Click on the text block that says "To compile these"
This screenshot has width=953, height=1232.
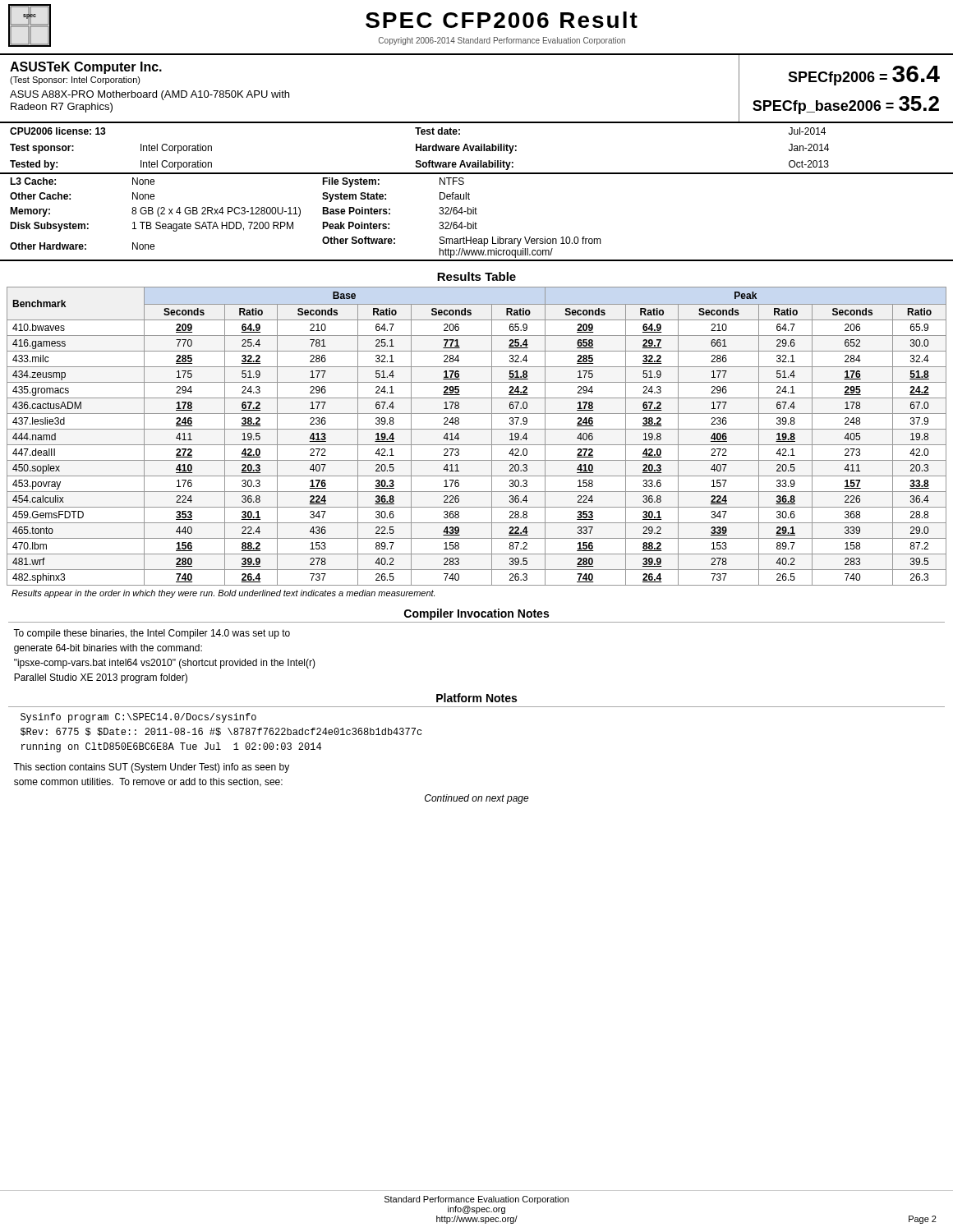[162, 655]
